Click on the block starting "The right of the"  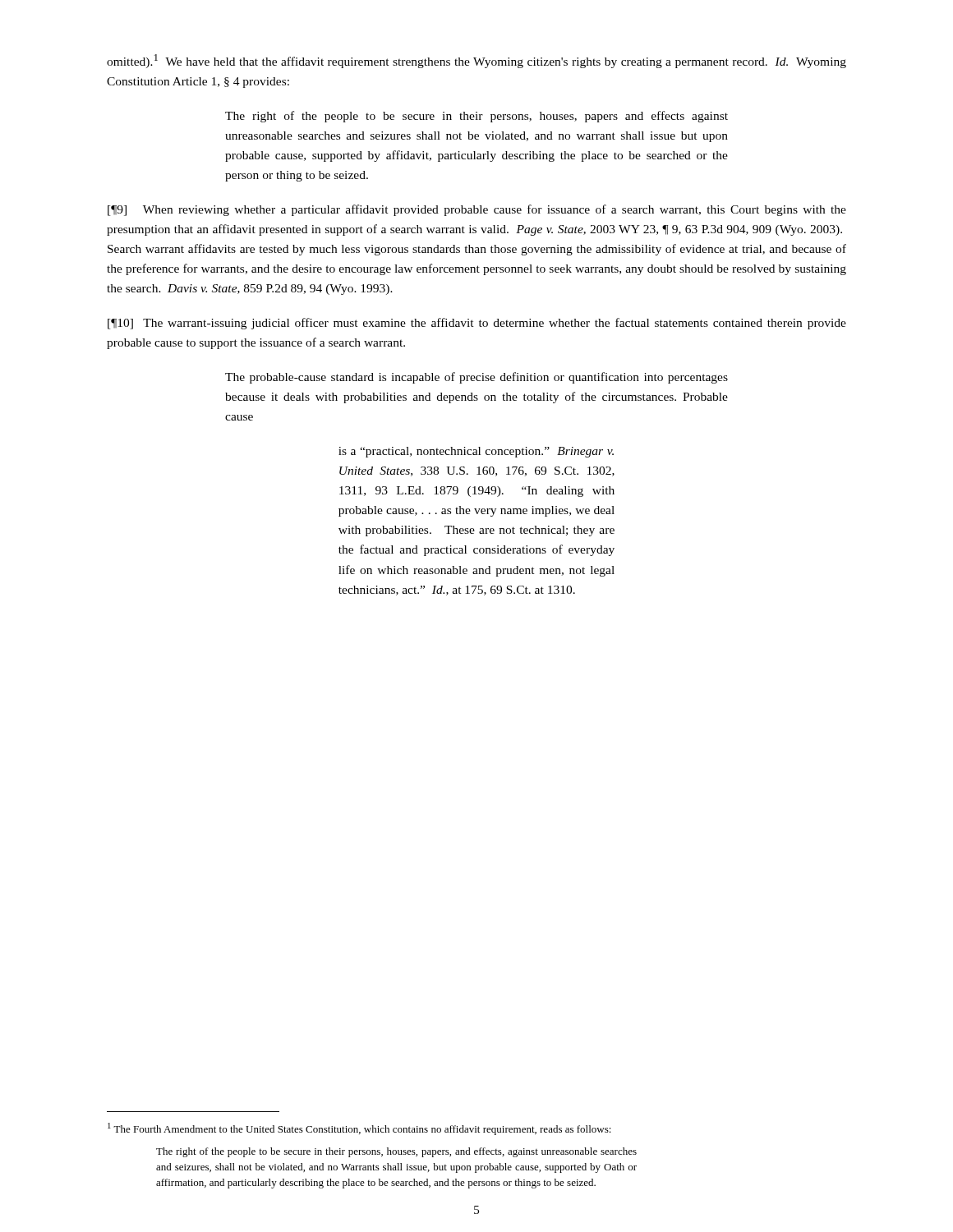pyautogui.click(x=476, y=146)
